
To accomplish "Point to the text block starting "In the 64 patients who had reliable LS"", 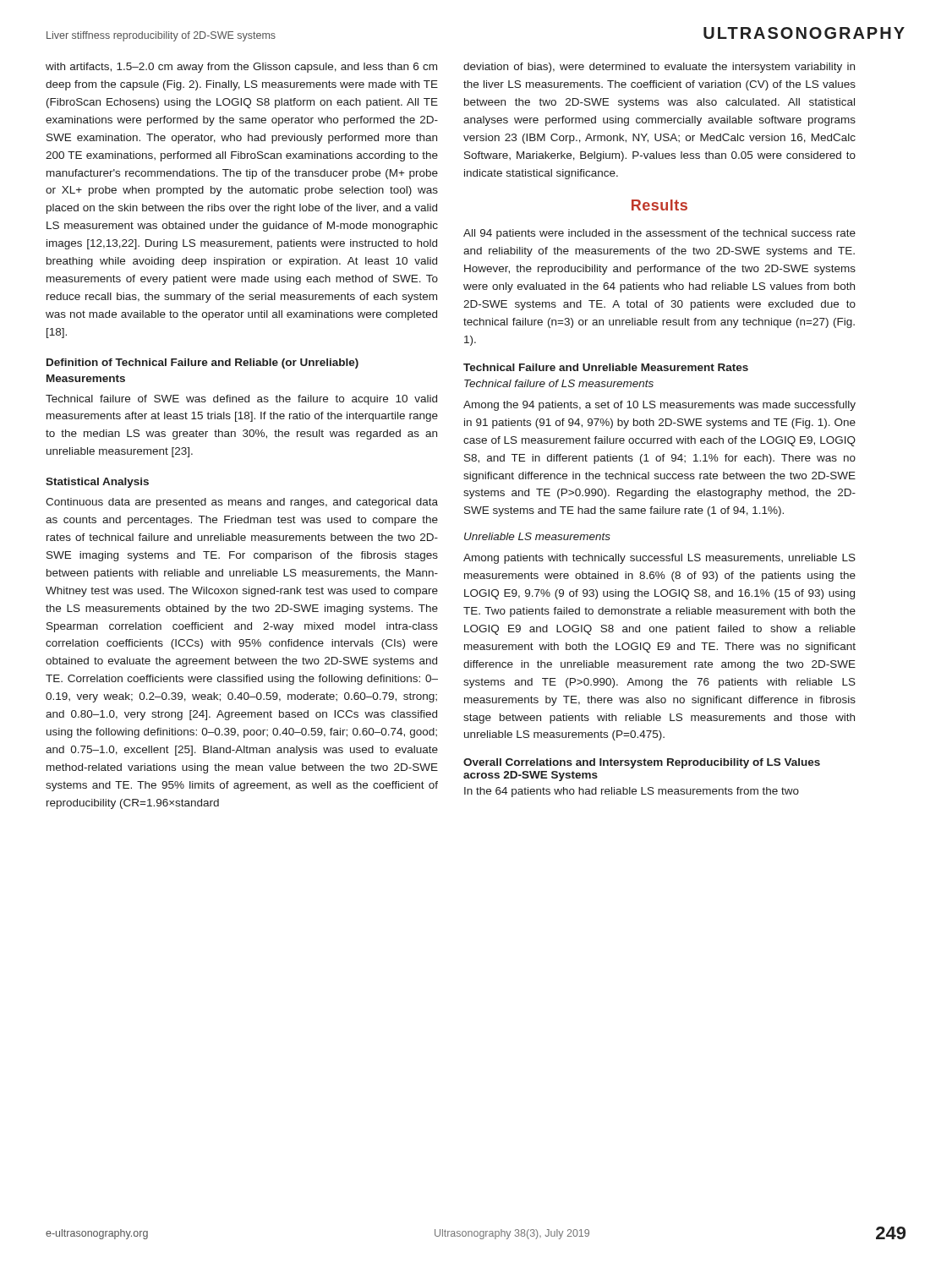I will pyautogui.click(x=659, y=792).
